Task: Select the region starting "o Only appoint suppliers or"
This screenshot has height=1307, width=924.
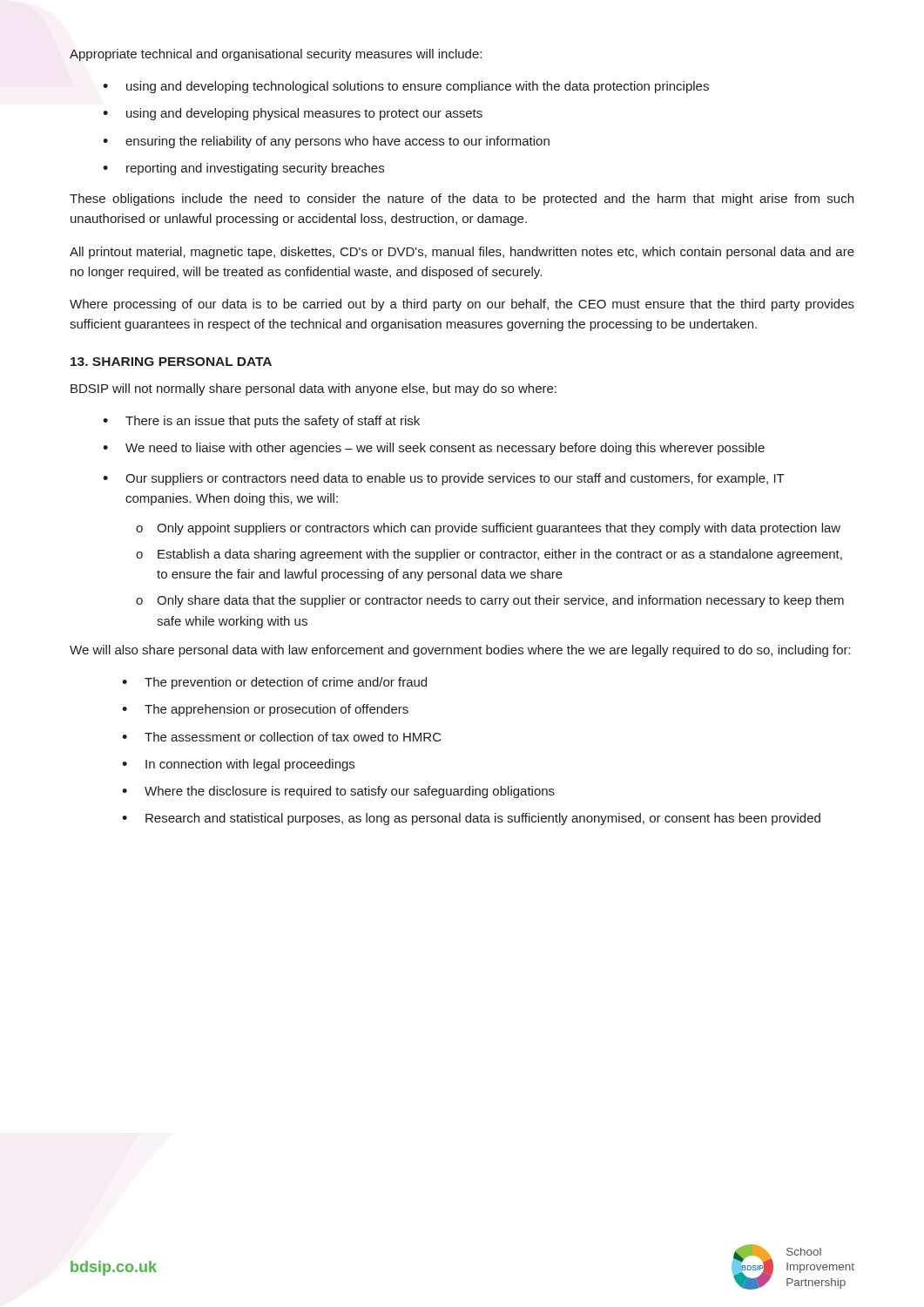Action: click(x=488, y=527)
